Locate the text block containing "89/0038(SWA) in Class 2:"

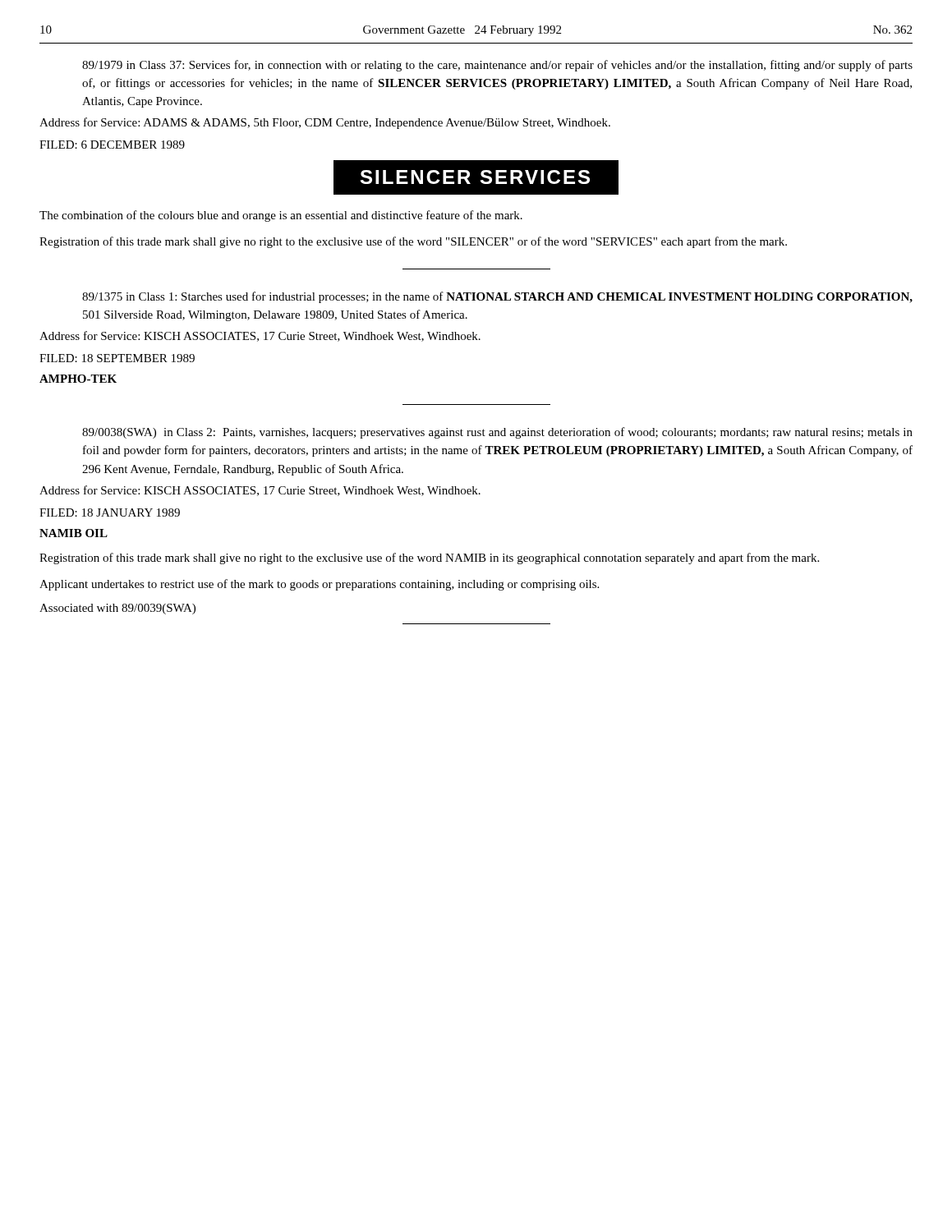[497, 450]
